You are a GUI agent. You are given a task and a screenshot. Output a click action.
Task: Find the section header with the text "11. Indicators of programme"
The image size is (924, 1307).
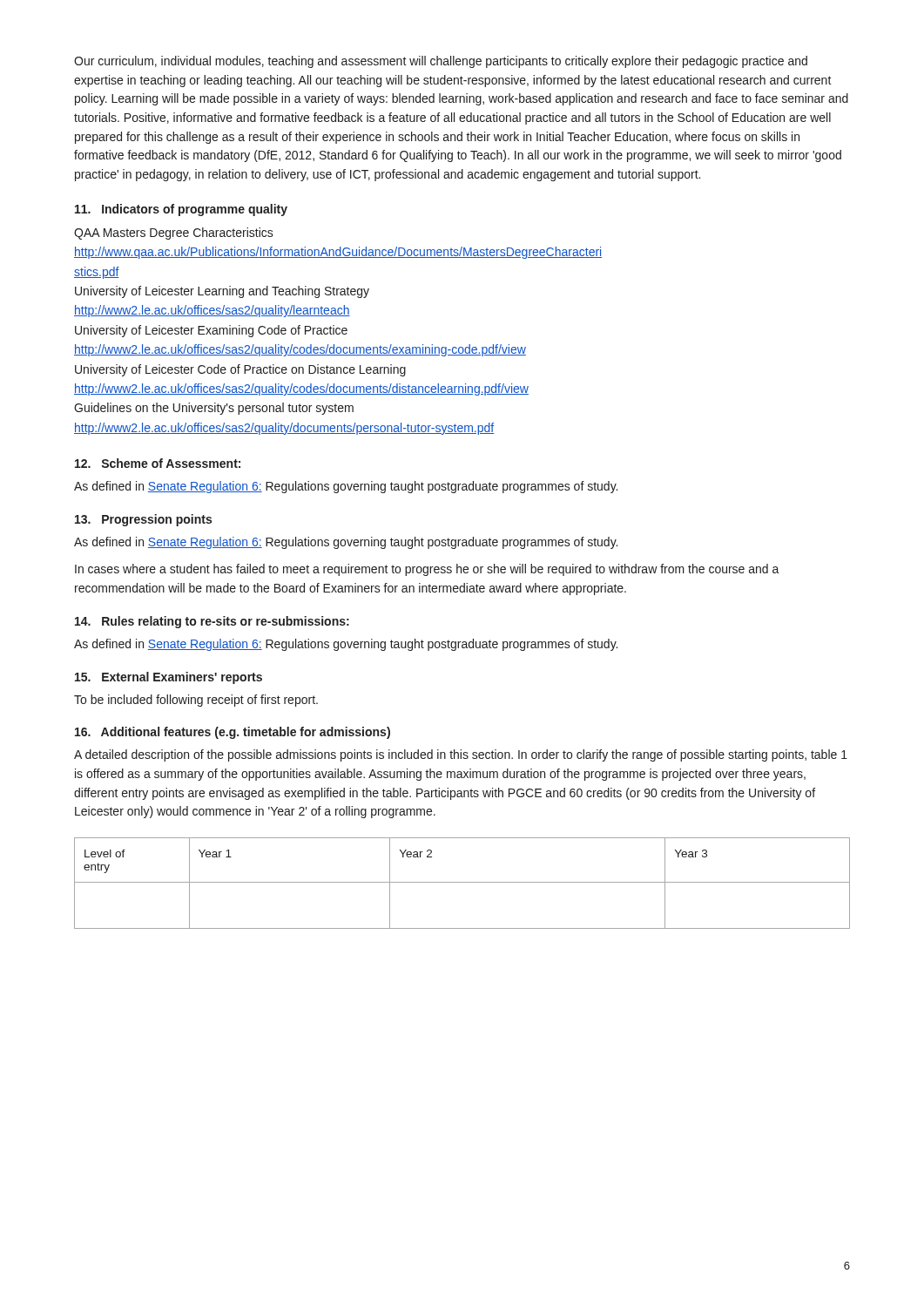pyautogui.click(x=181, y=209)
